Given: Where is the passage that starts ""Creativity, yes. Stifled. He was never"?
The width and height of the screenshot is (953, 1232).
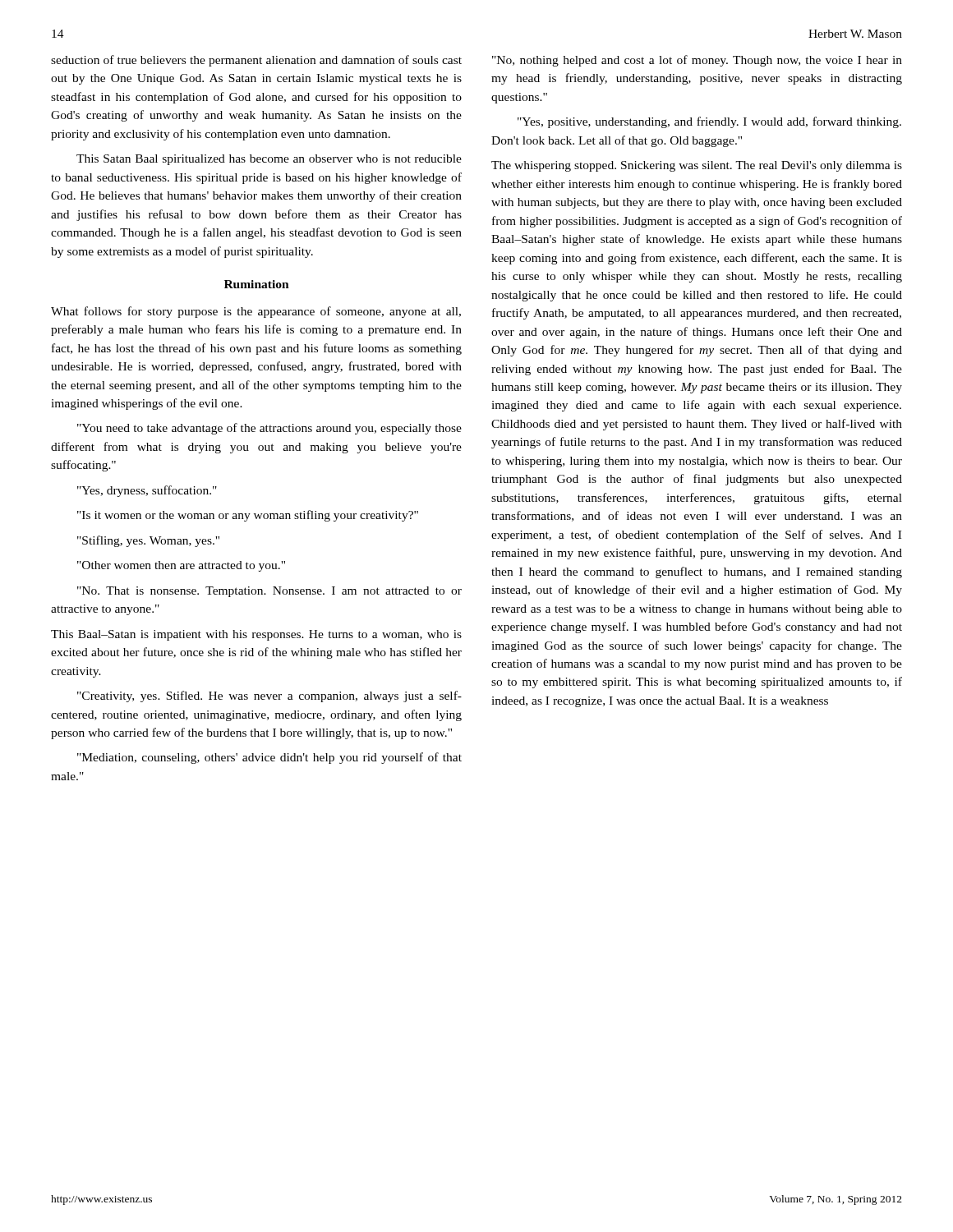Looking at the screenshot, I should pyautogui.click(x=256, y=714).
